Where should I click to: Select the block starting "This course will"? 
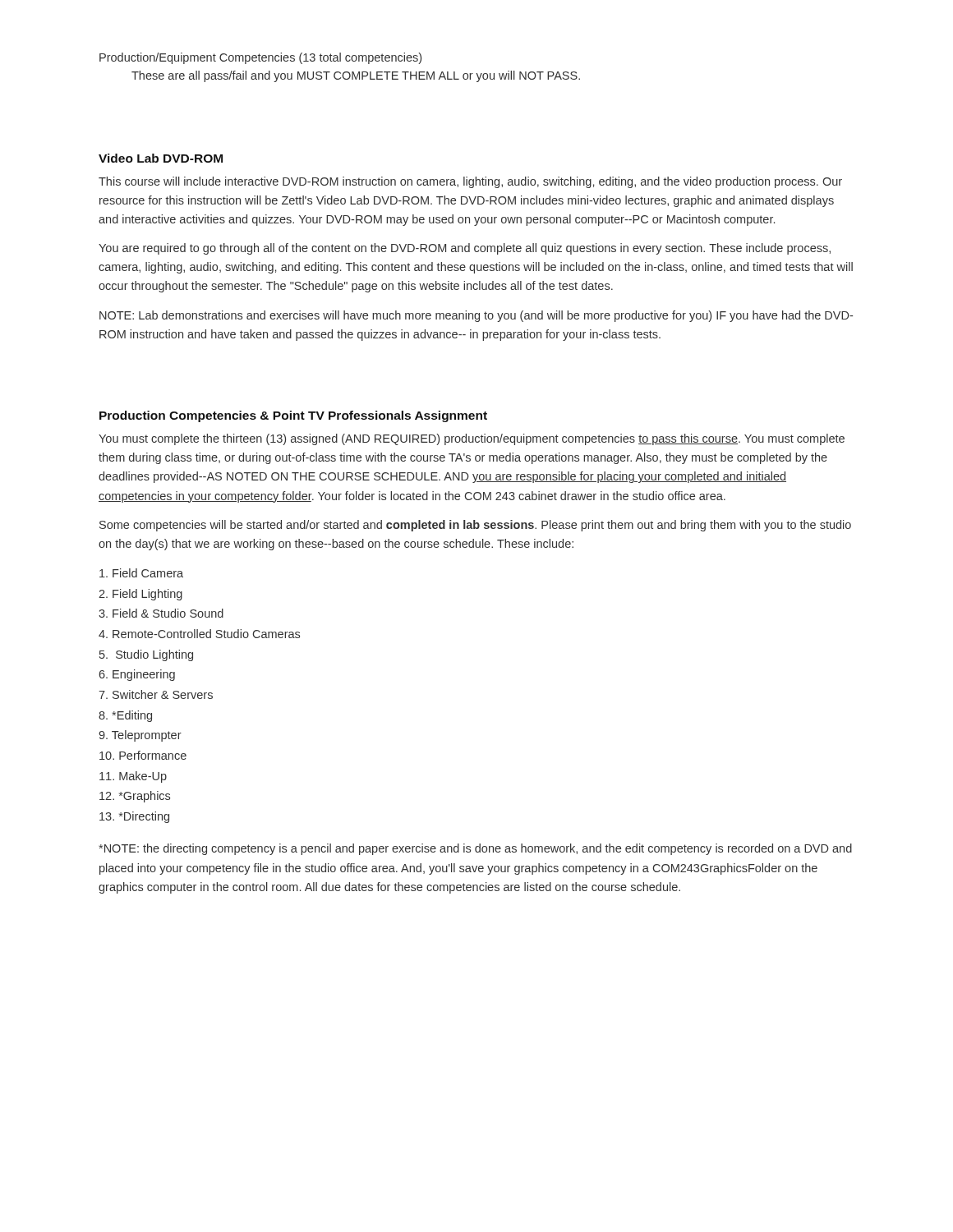click(470, 200)
